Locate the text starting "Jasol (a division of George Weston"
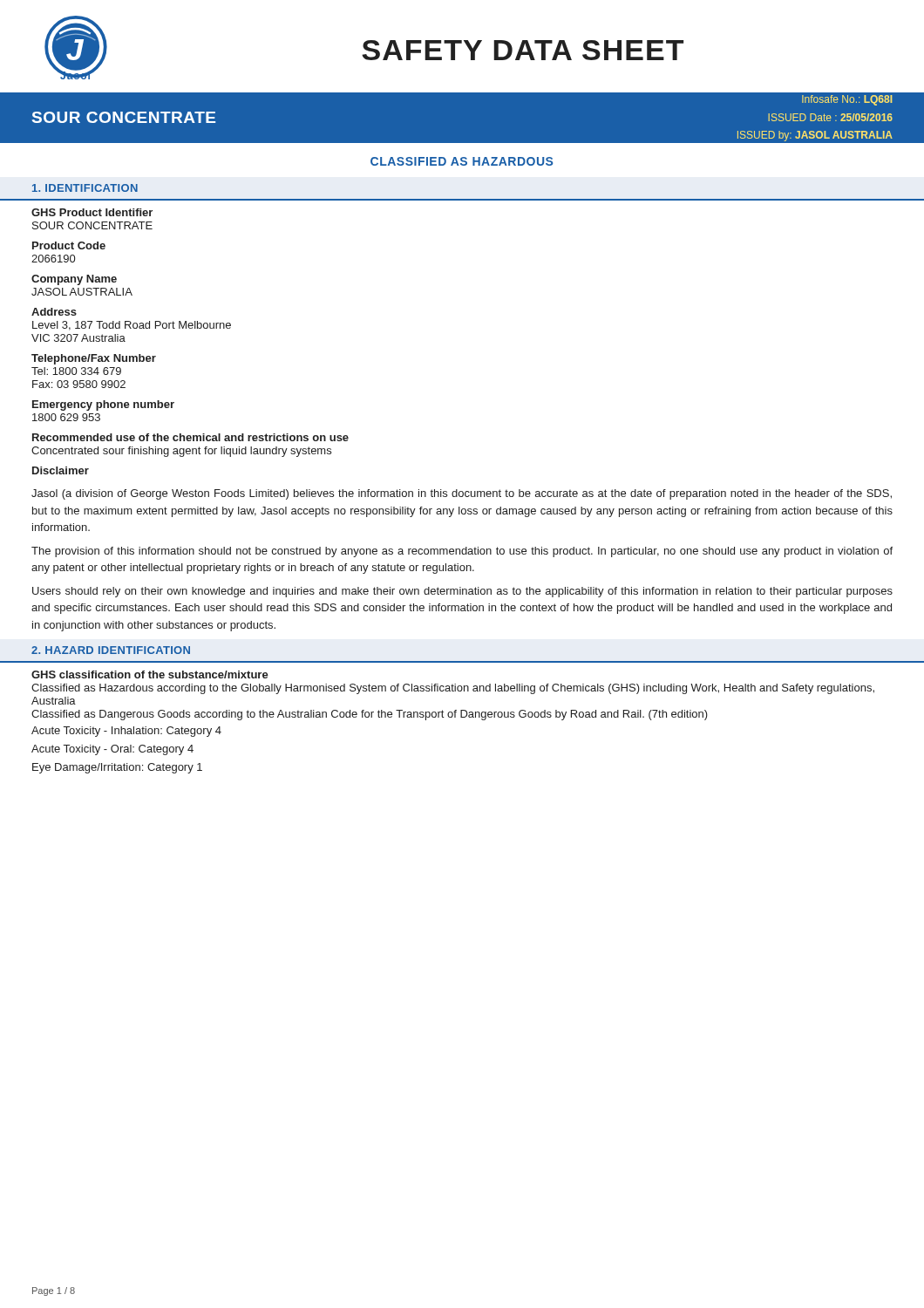Screen dimensions: 1308x924 [x=462, y=510]
